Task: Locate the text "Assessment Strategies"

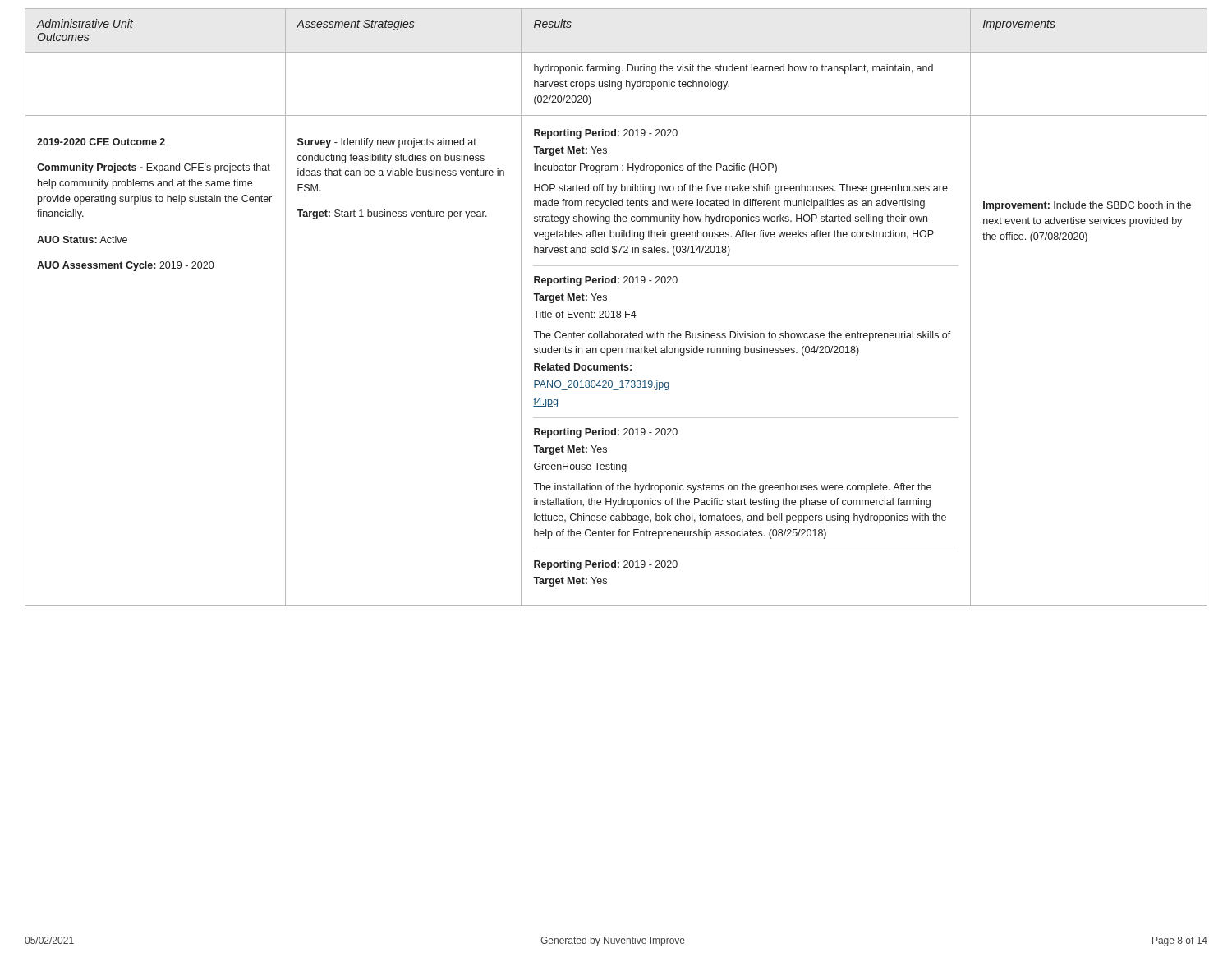Action: coord(356,24)
